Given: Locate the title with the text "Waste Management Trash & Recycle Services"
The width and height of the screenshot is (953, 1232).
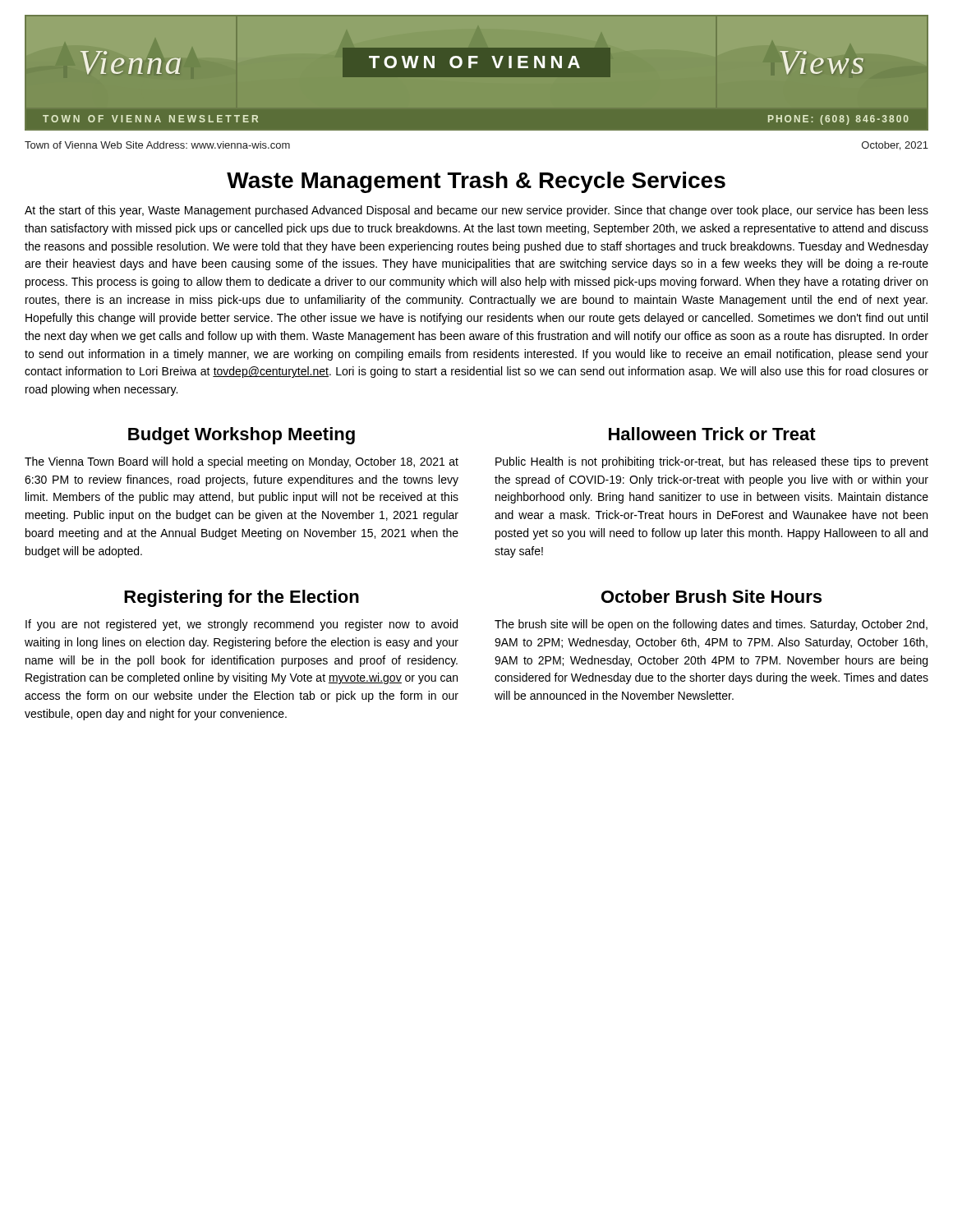Looking at the screenshot, I should [476, 180].
